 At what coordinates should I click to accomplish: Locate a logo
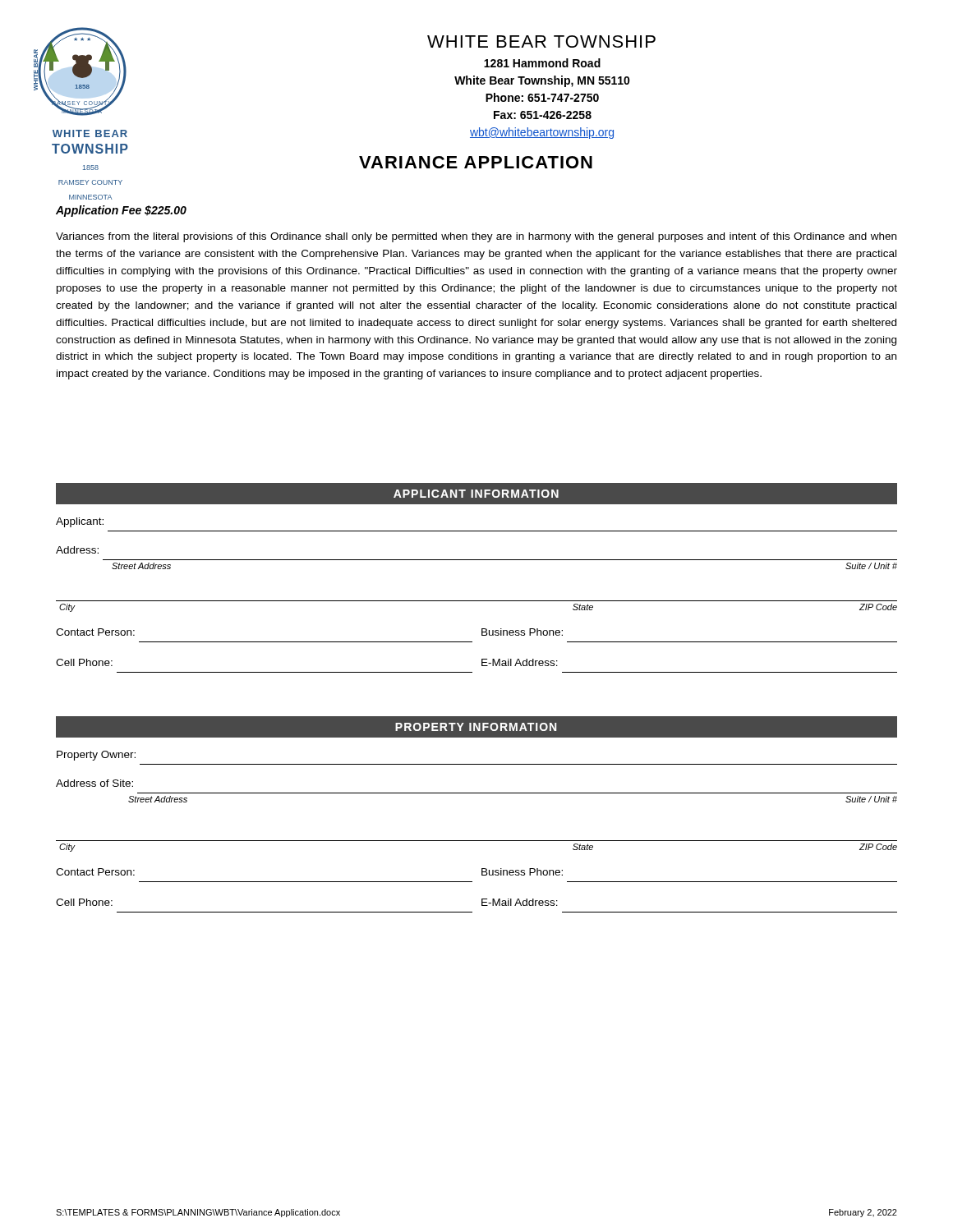[x=90, y=114]
